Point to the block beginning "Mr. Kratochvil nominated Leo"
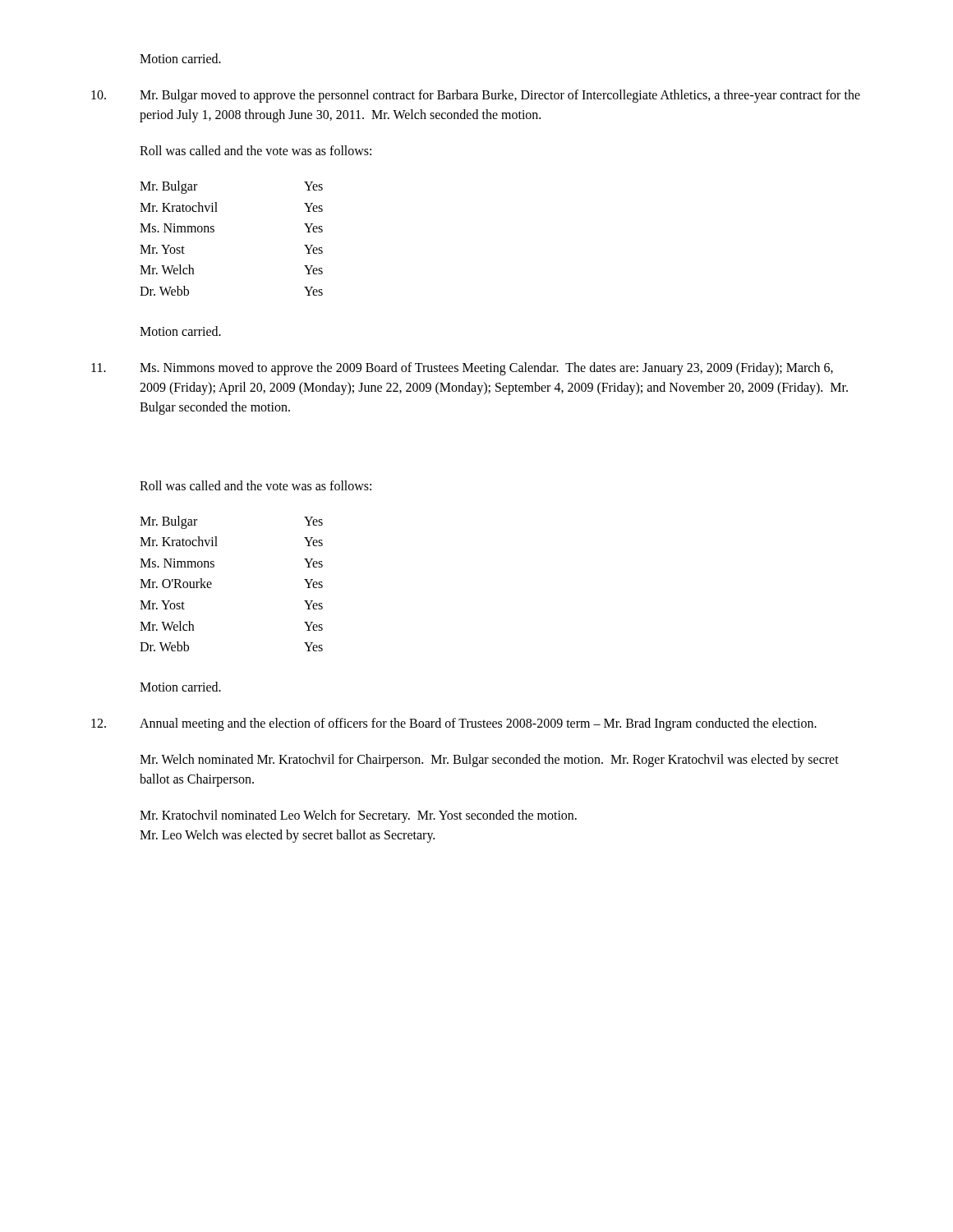The width and height of the screenshot is (953, 1232). pyautogui.click(x=359, y=825)
